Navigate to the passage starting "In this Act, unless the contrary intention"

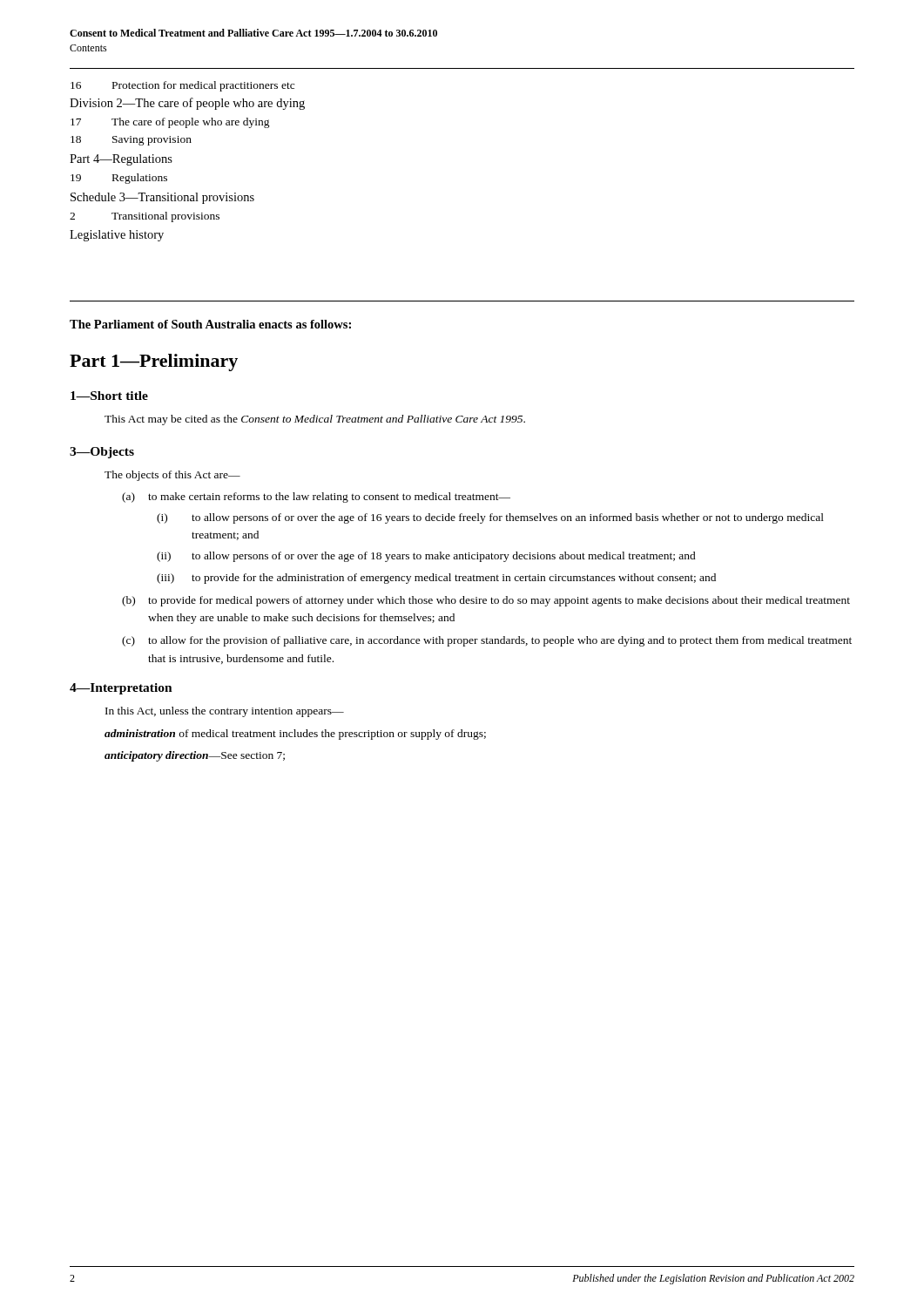click(x=224, y=710)
